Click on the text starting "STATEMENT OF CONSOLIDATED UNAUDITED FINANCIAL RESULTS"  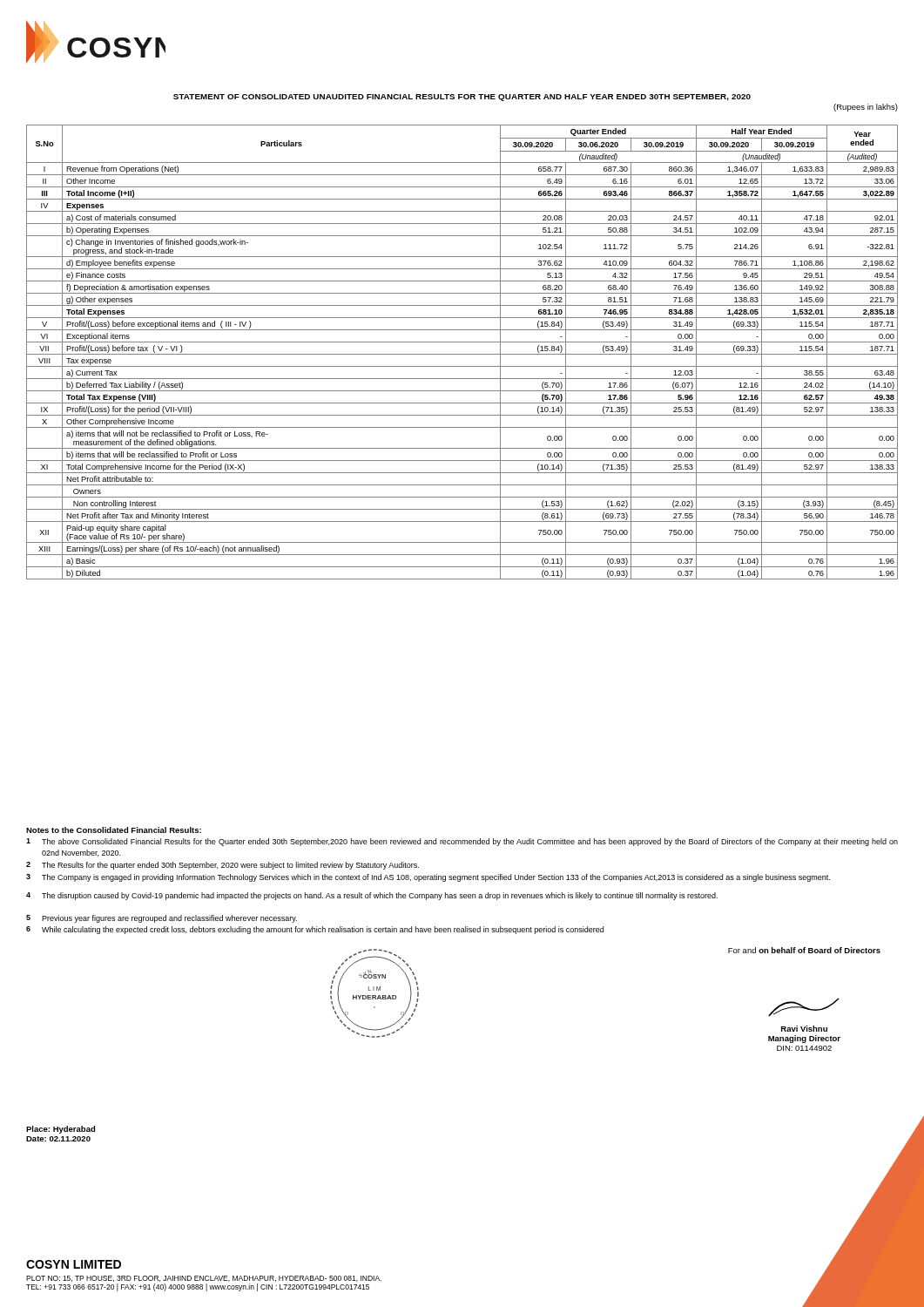pyautogui.click(x=462, y=101)
